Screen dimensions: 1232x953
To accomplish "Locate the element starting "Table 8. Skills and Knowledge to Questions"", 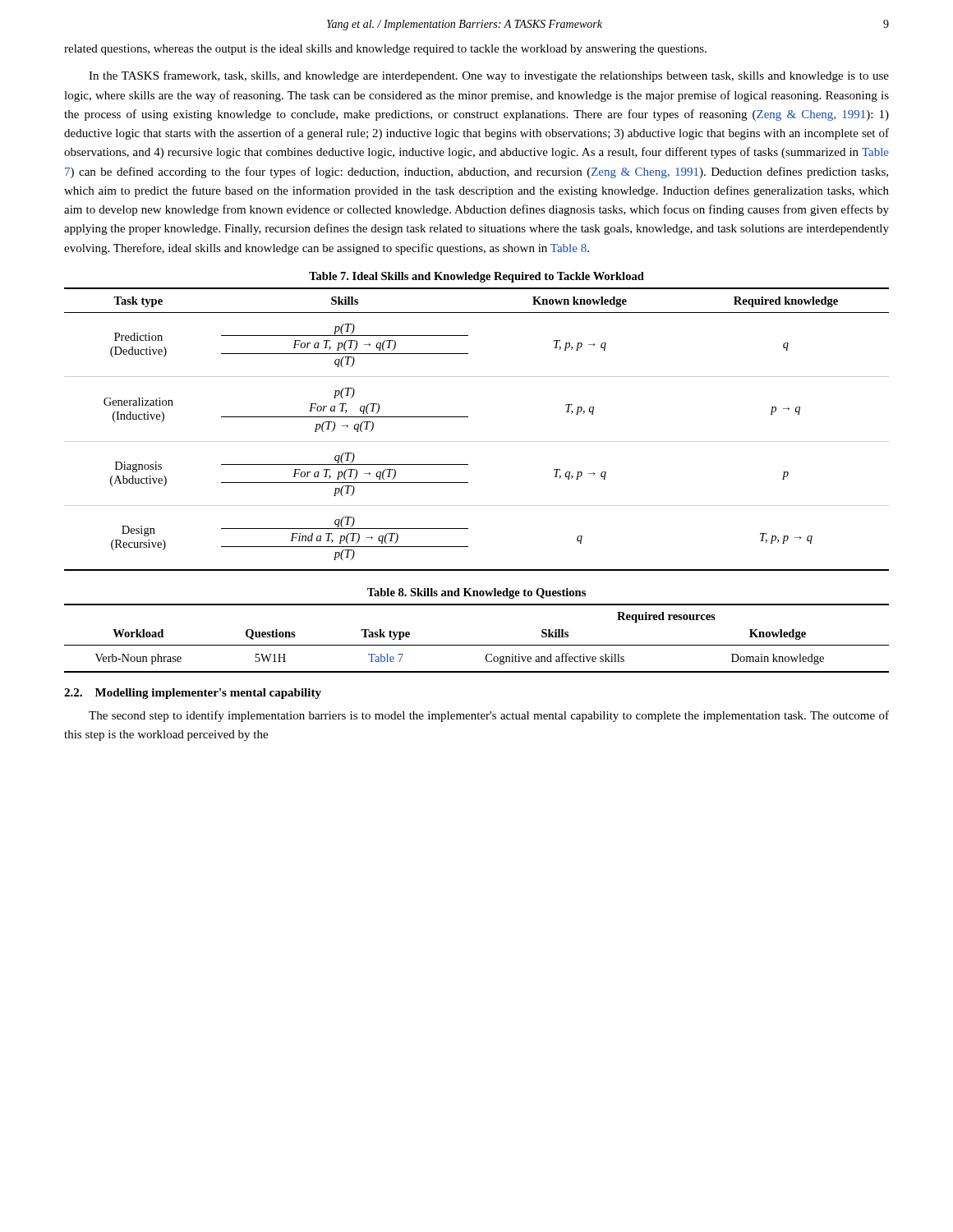I will point(476,592).
